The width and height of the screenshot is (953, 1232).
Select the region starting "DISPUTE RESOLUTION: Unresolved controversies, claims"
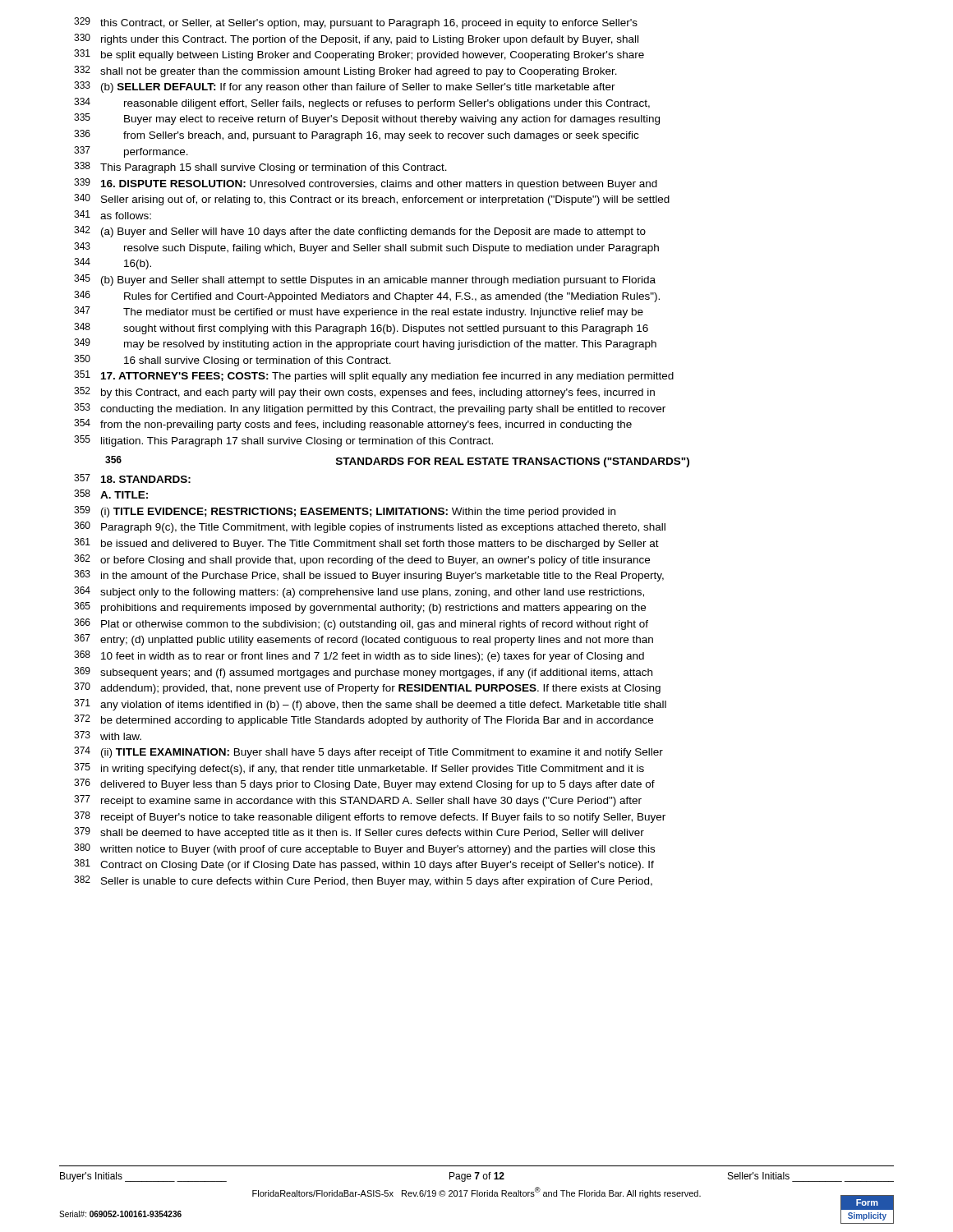(x=476, y=200)
